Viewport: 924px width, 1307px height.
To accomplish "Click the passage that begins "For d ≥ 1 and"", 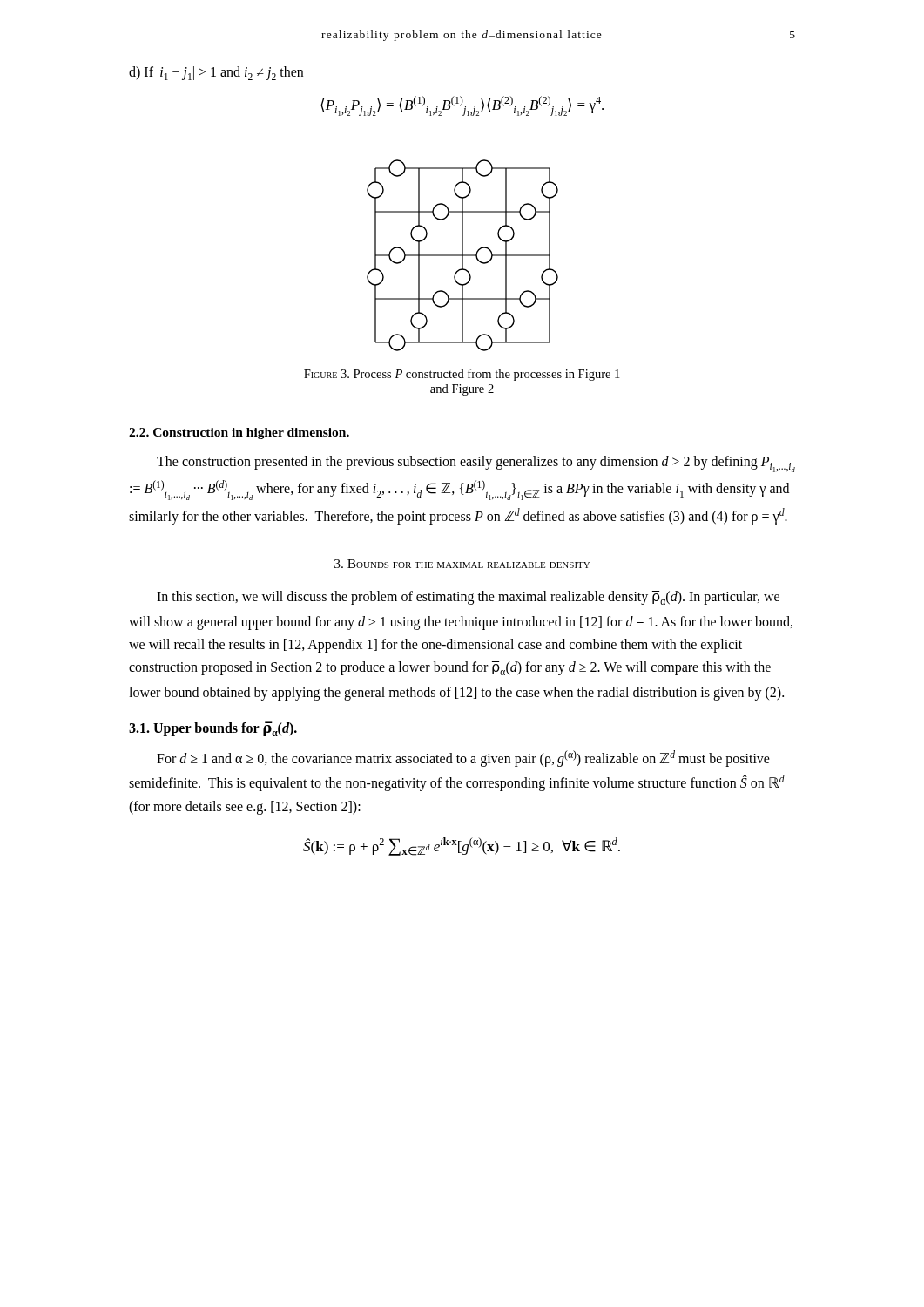I will click(457, 782).
